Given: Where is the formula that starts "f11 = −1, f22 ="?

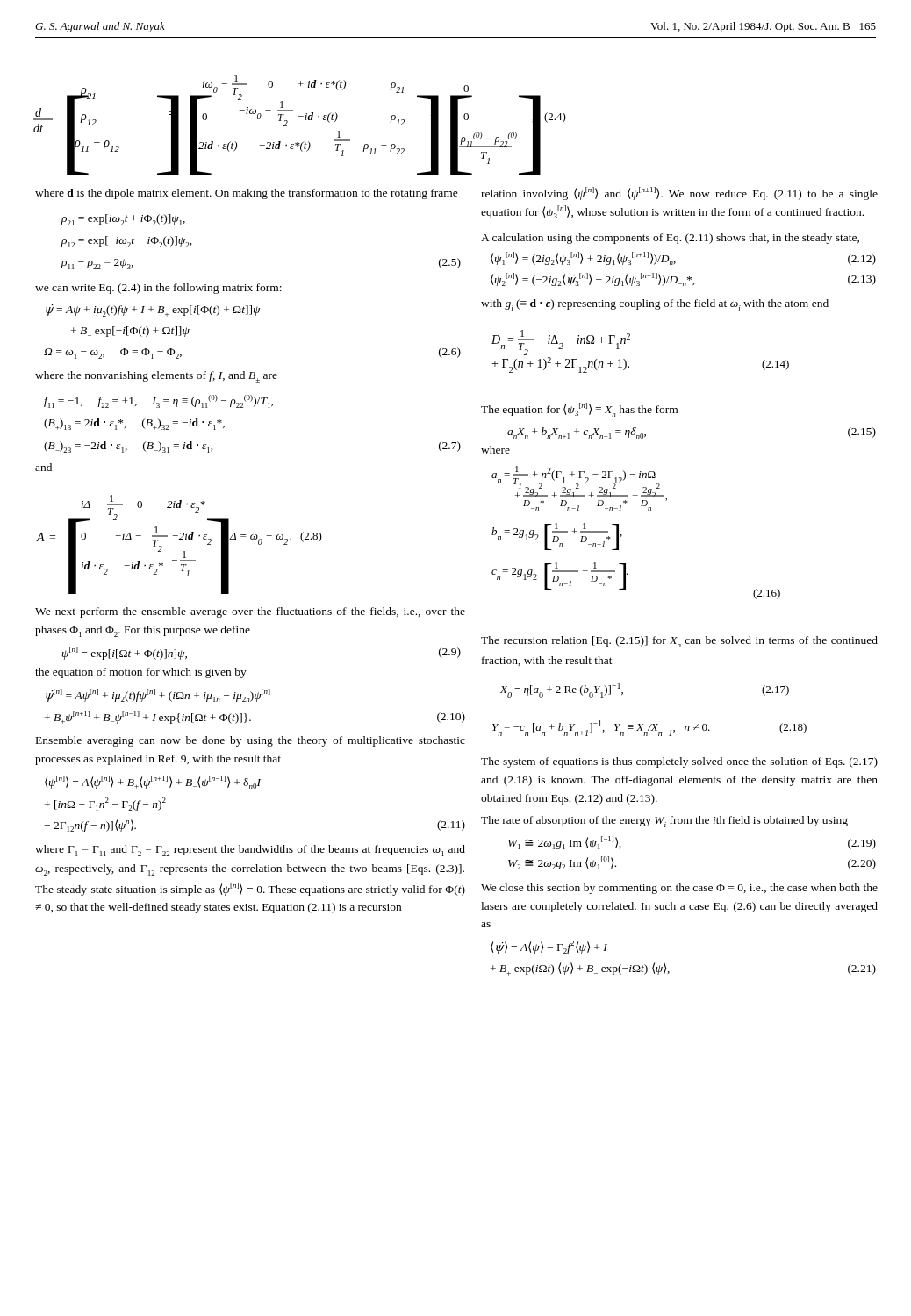Looking at the screenshot, I should (x=158, y=401).
